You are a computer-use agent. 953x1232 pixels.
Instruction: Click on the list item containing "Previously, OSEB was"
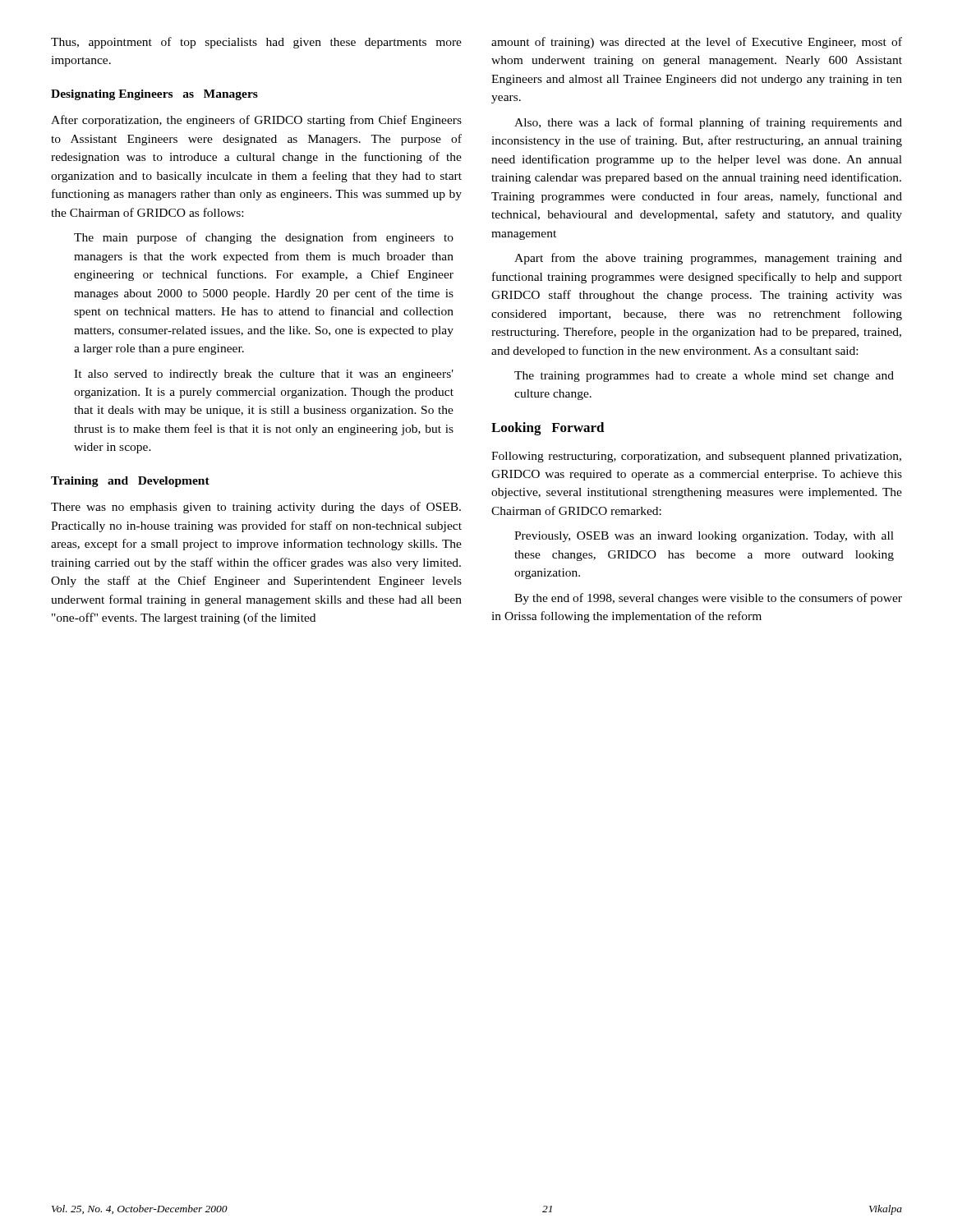click(x=704, y=554)
